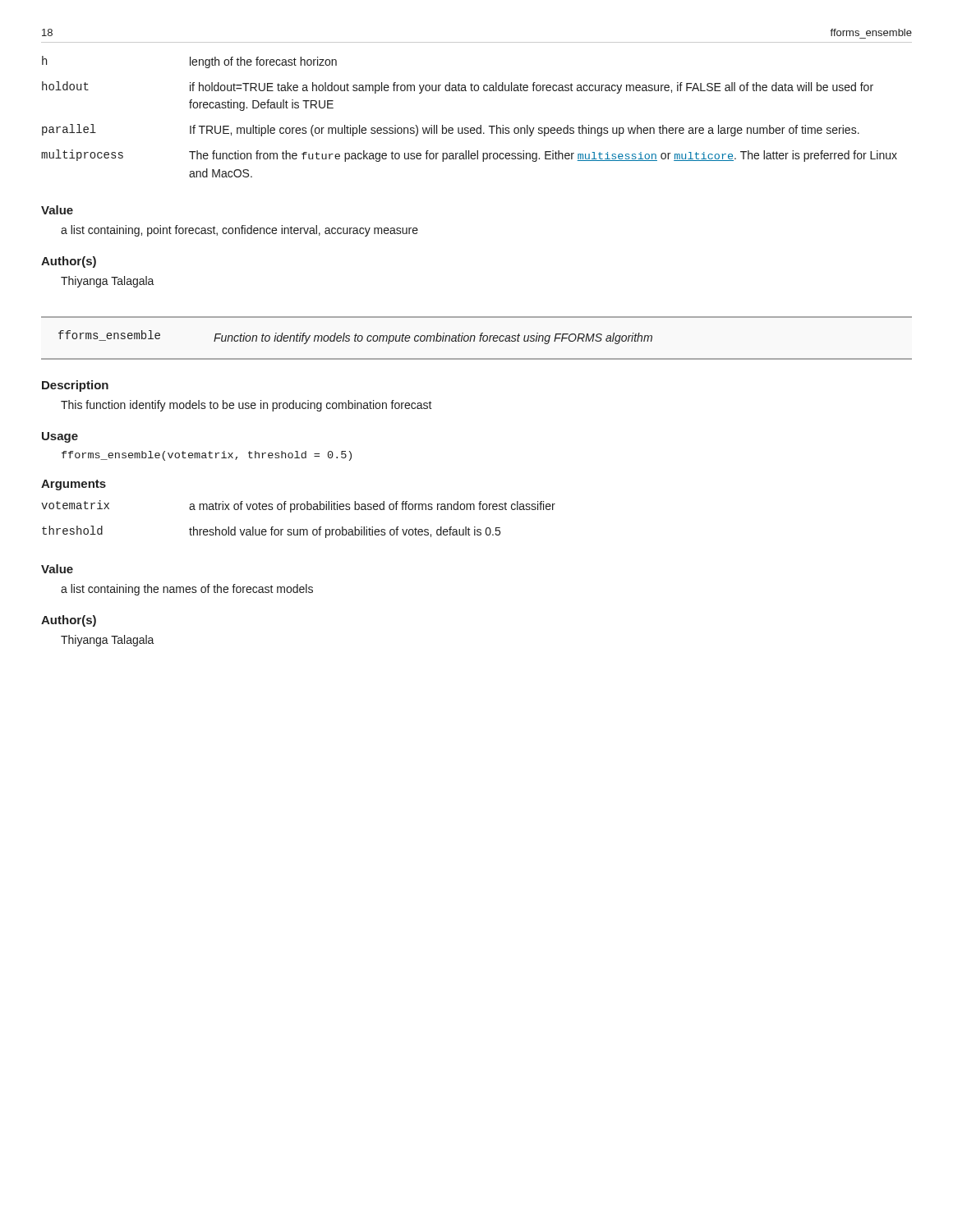Where is the passage that starts "votematrix a matrix of votes of probabilities"?

point(476,508)
